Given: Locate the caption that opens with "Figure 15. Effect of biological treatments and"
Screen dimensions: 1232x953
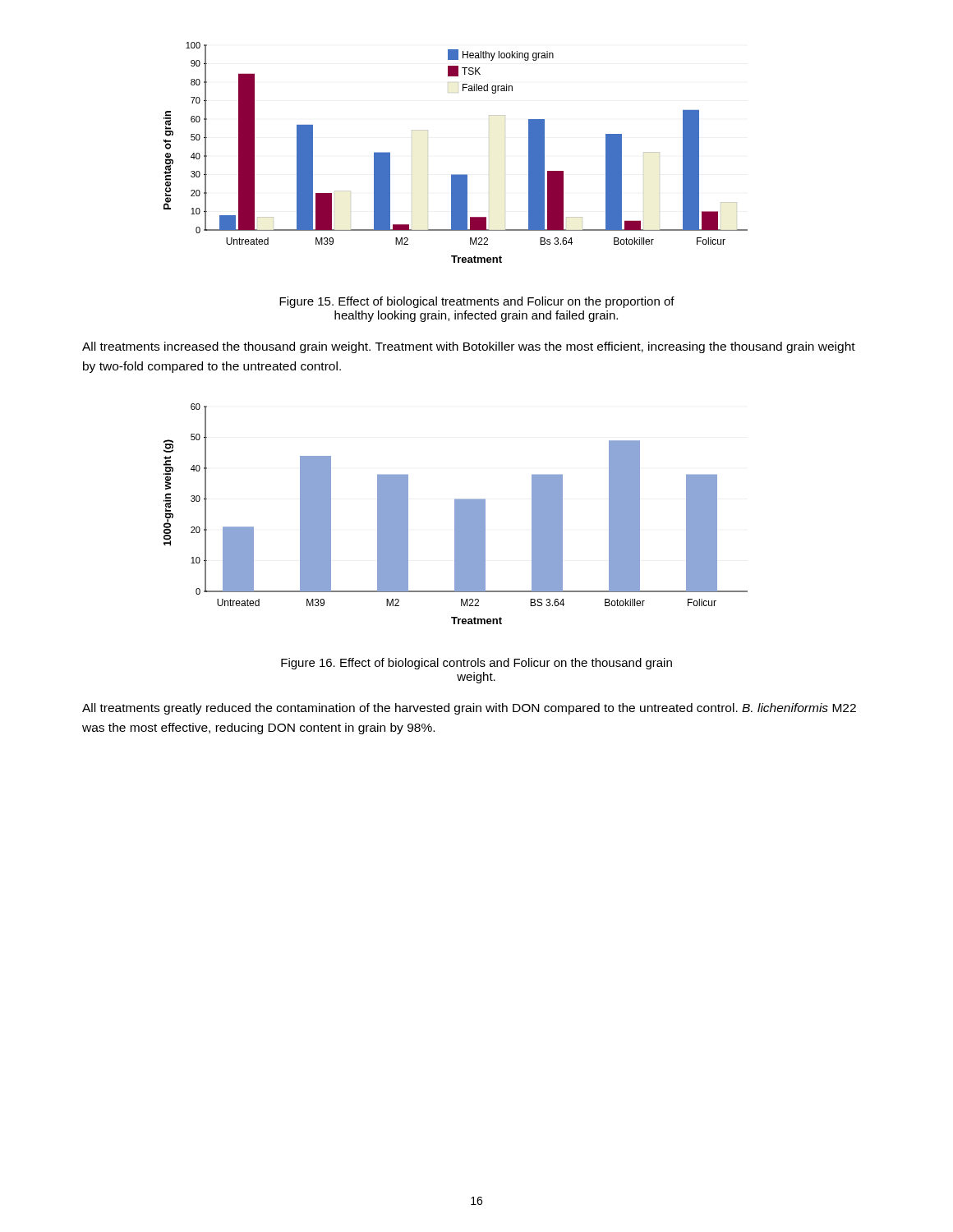Looking at the screenshot, I should tap(476, 308).
